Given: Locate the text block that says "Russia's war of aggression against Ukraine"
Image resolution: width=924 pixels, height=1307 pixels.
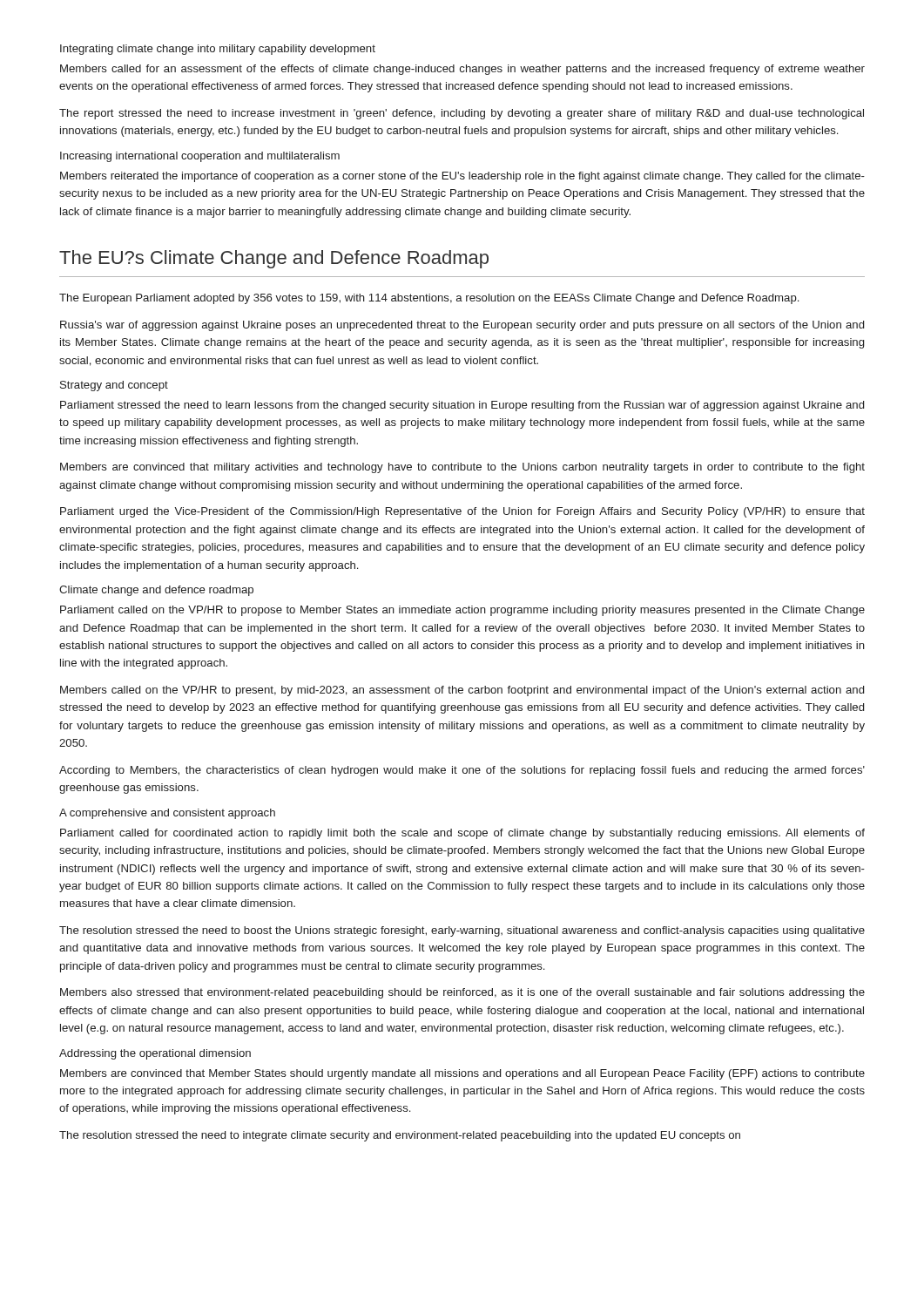Looking at the screenshot, I should tap(462, 342).
